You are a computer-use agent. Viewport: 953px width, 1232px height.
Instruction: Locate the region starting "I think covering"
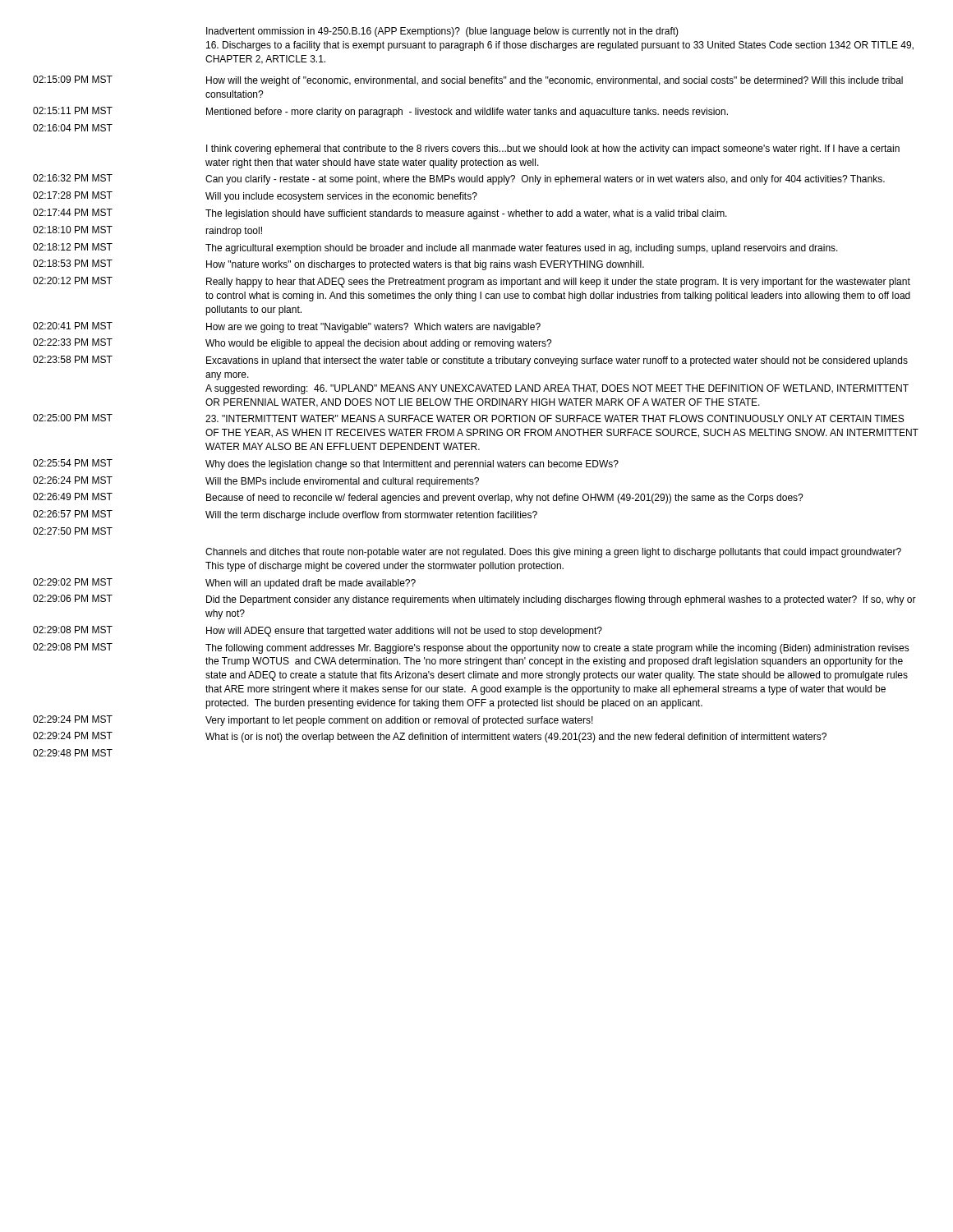pyautogui.click(x=553, y=155)
